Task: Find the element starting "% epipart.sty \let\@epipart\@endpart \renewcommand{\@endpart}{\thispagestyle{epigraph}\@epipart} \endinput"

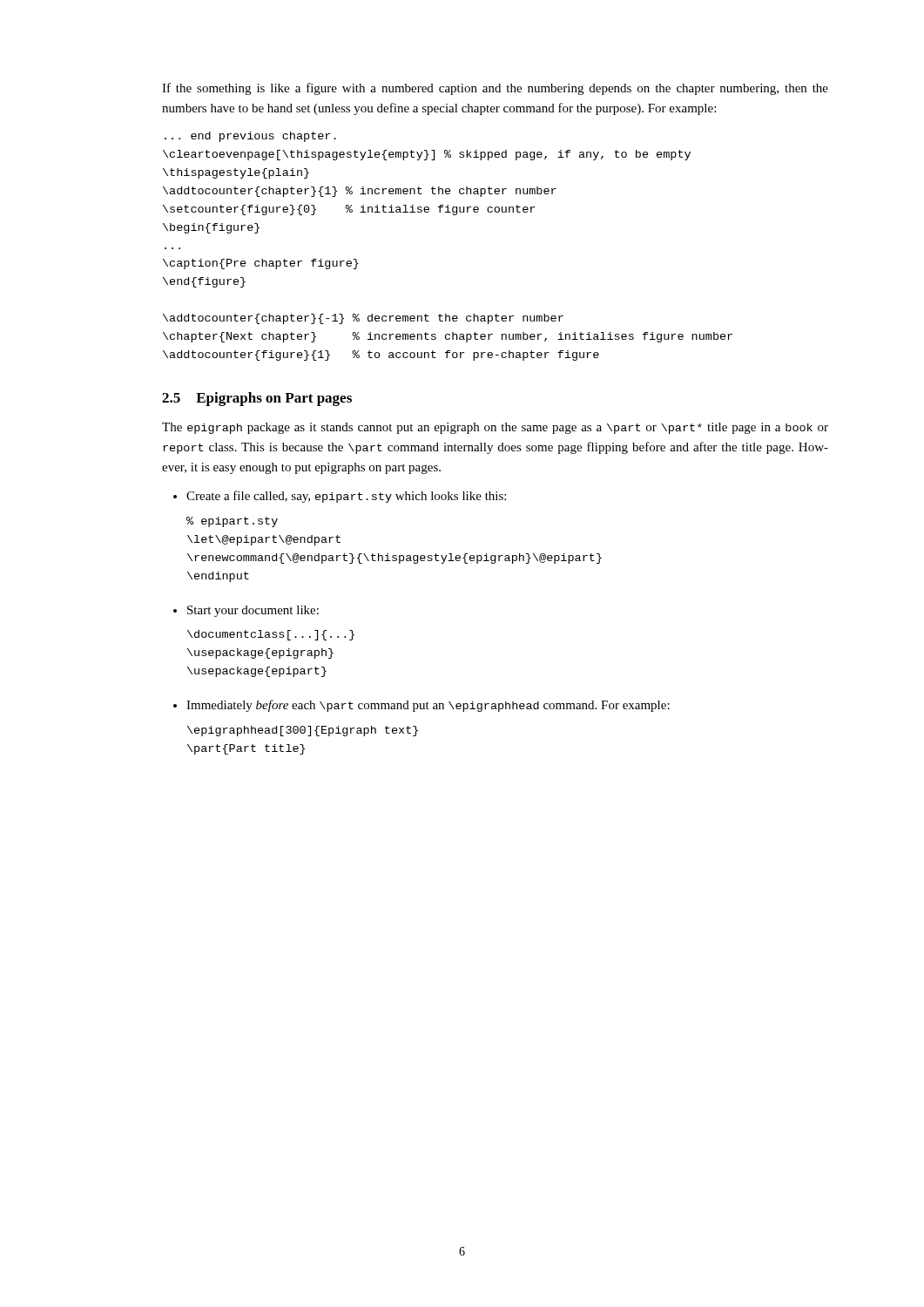Action: pyautogui.click(x=507, y=550)
